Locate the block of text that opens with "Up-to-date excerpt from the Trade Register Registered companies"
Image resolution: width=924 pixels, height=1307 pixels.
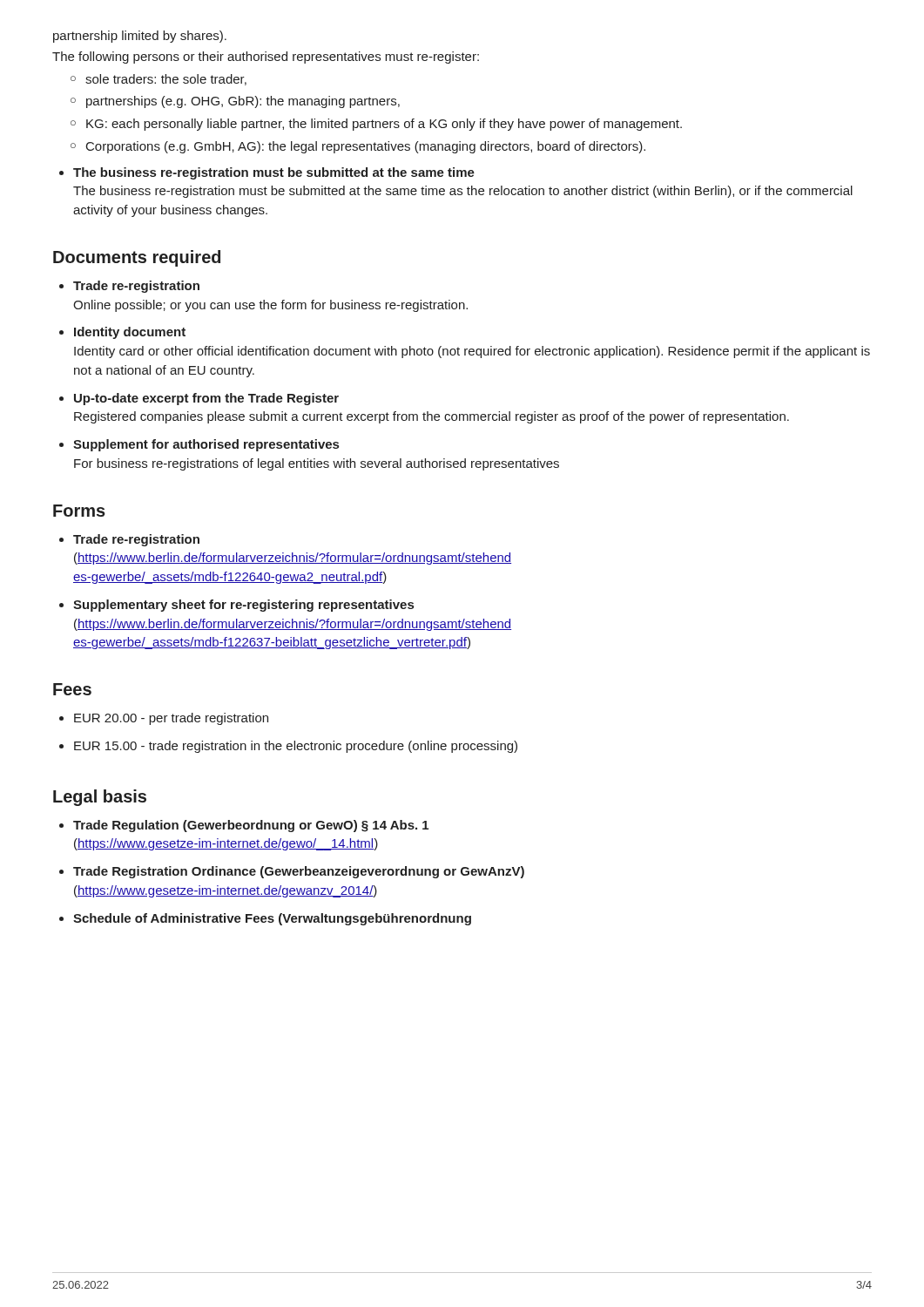point(432,407)
